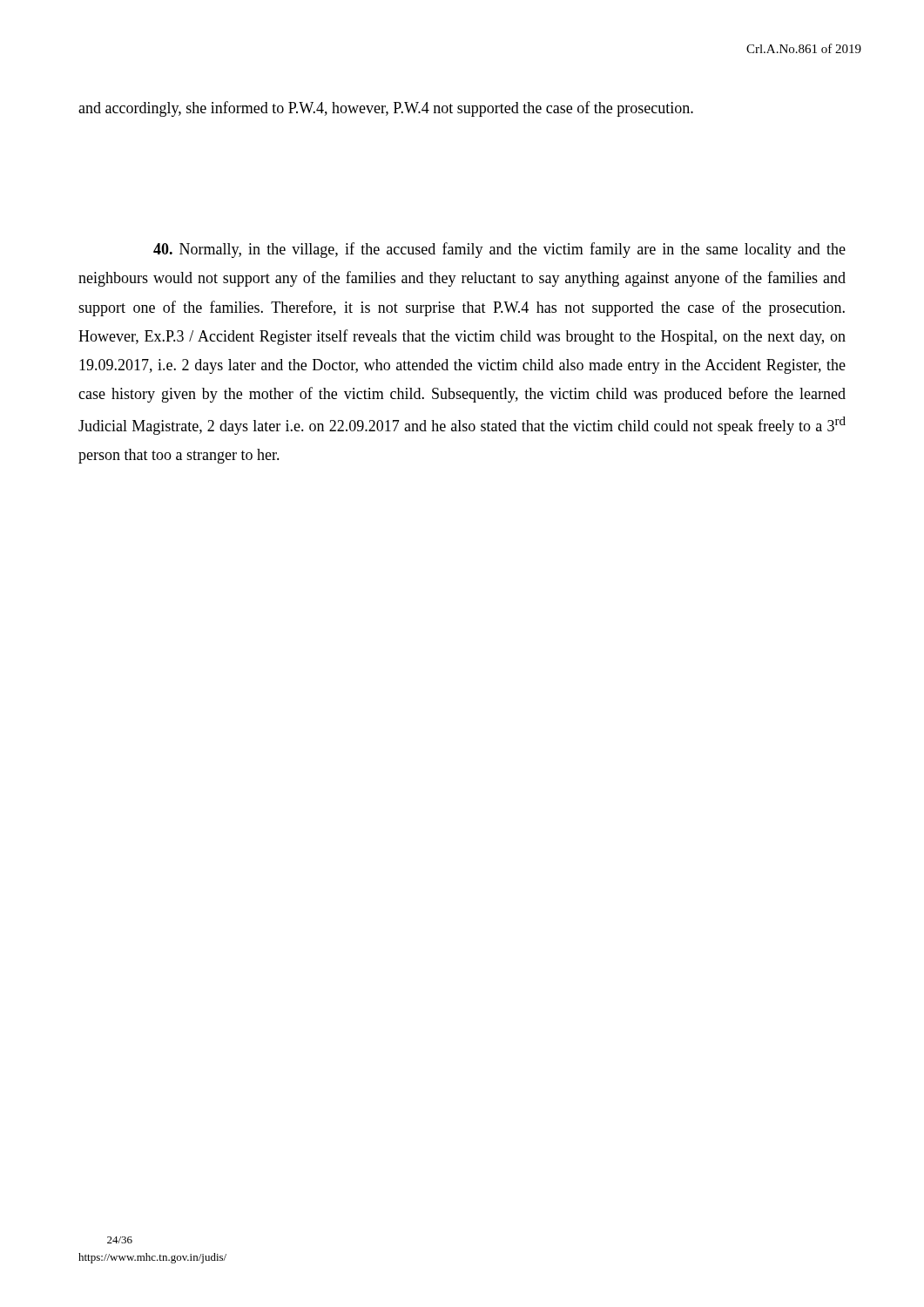The height and width of the screenshot is (1307, 924).
Task: Locate the text block that says "Normally, in the"
Action: coord(462,352)
